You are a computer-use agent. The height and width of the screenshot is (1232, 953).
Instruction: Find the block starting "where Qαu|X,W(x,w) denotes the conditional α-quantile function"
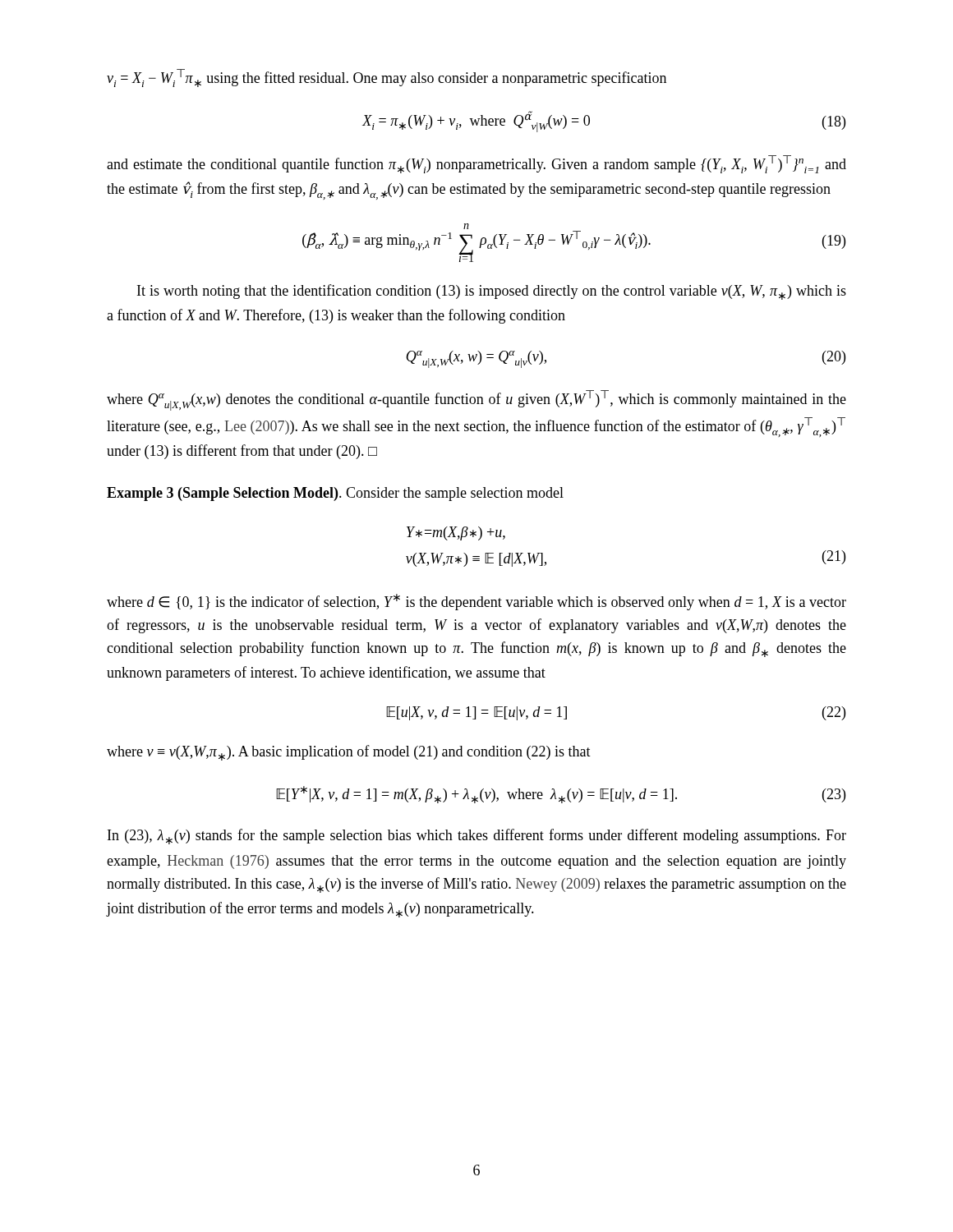tap(476, 425)
